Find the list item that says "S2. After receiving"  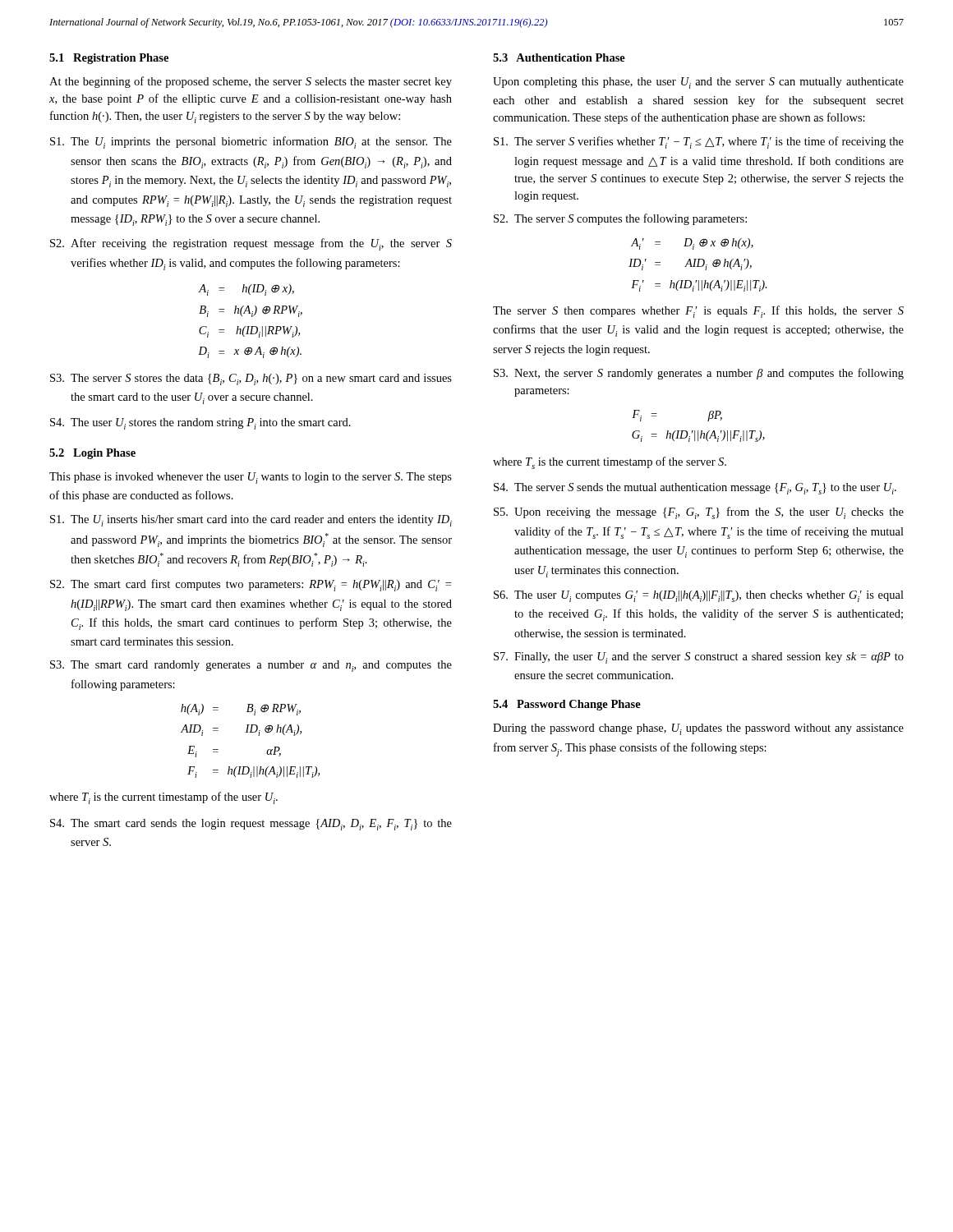tap(251, 254)
